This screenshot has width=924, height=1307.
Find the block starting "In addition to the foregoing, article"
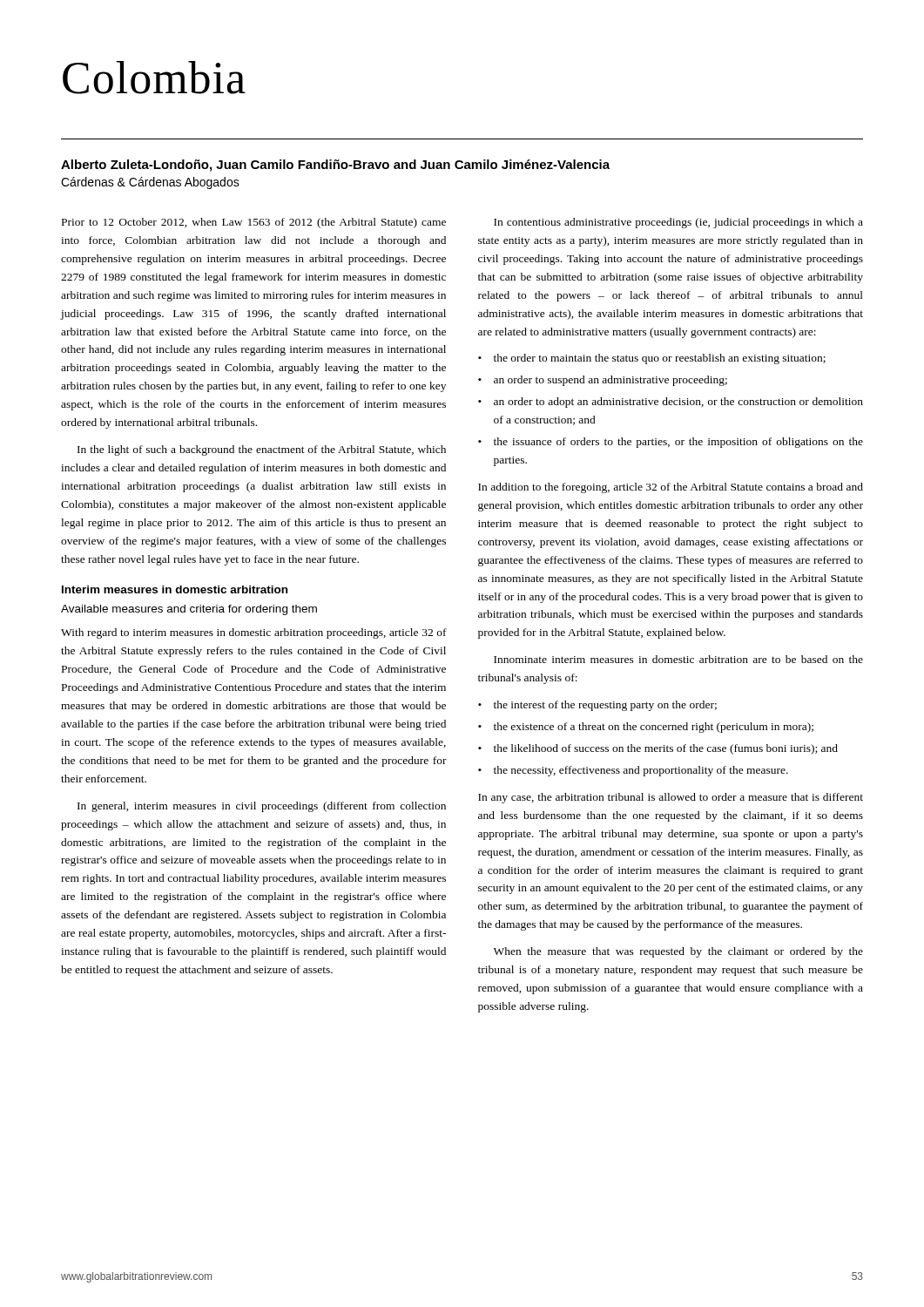(x=670, y=560)
